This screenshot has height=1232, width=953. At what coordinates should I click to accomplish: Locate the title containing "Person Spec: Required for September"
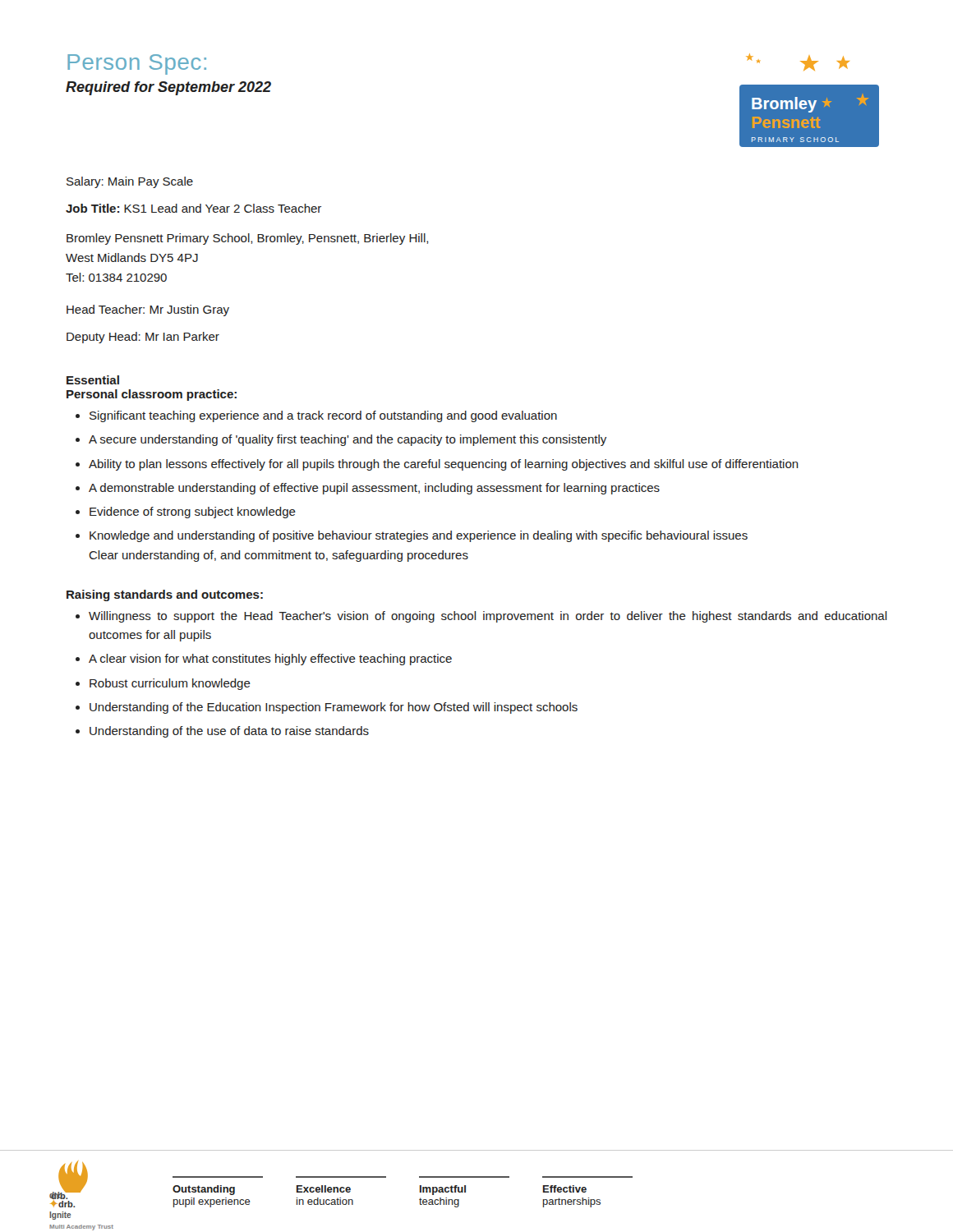137,64
